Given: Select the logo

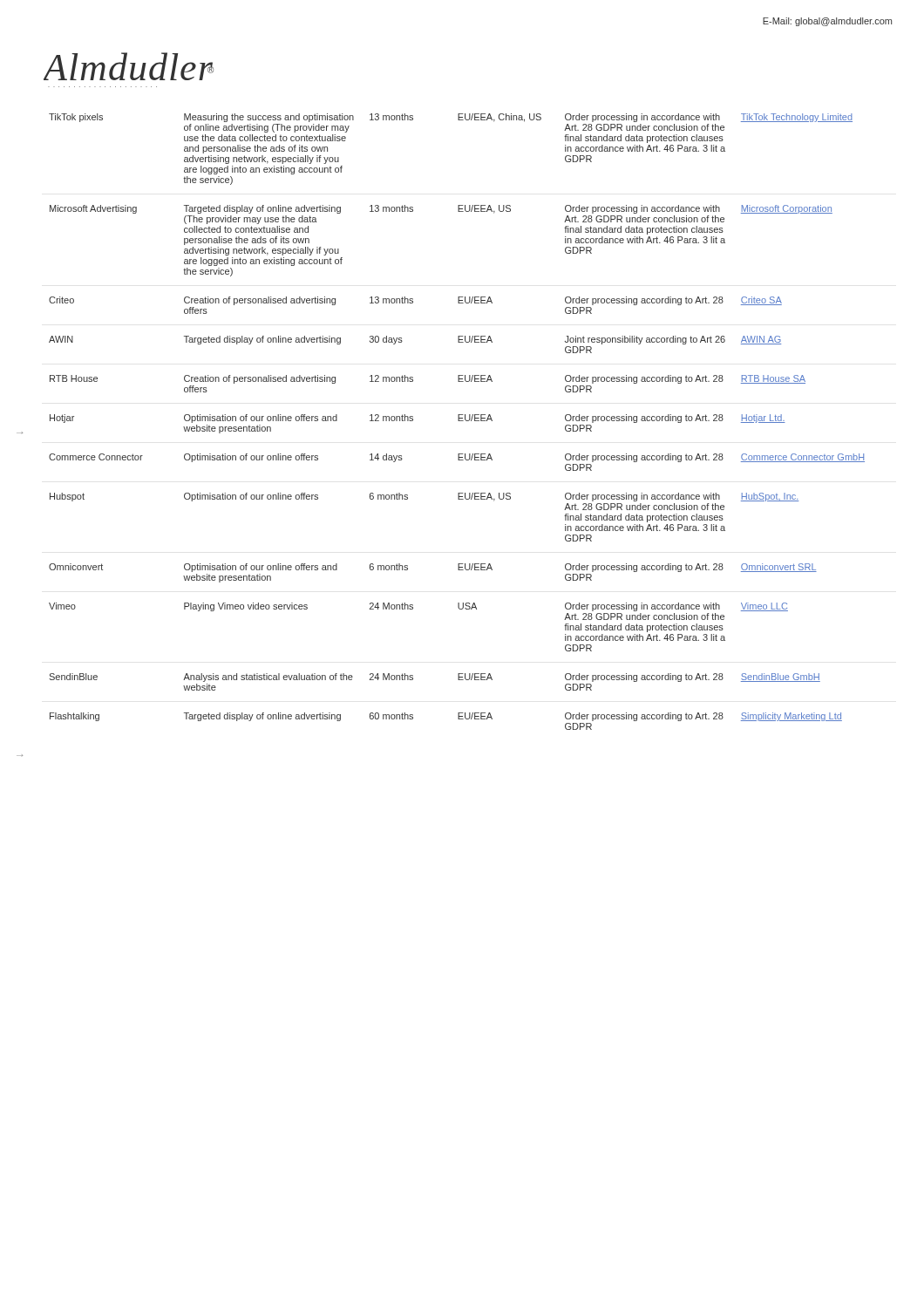Looking at the screenshot, I should [x=131, y=64].
